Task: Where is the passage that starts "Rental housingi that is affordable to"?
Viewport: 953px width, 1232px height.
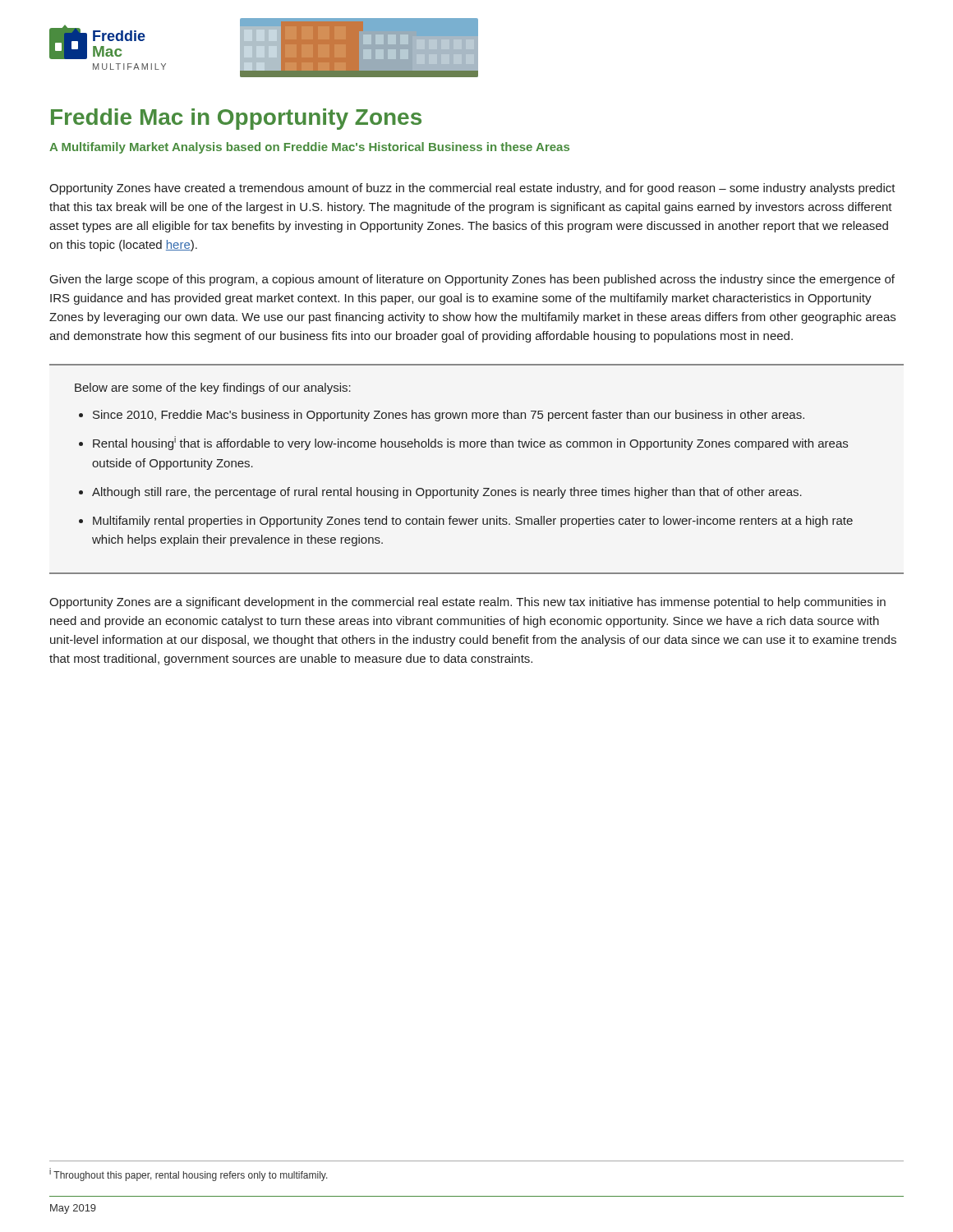Action: pyautogui.click(x=470, y=453)
